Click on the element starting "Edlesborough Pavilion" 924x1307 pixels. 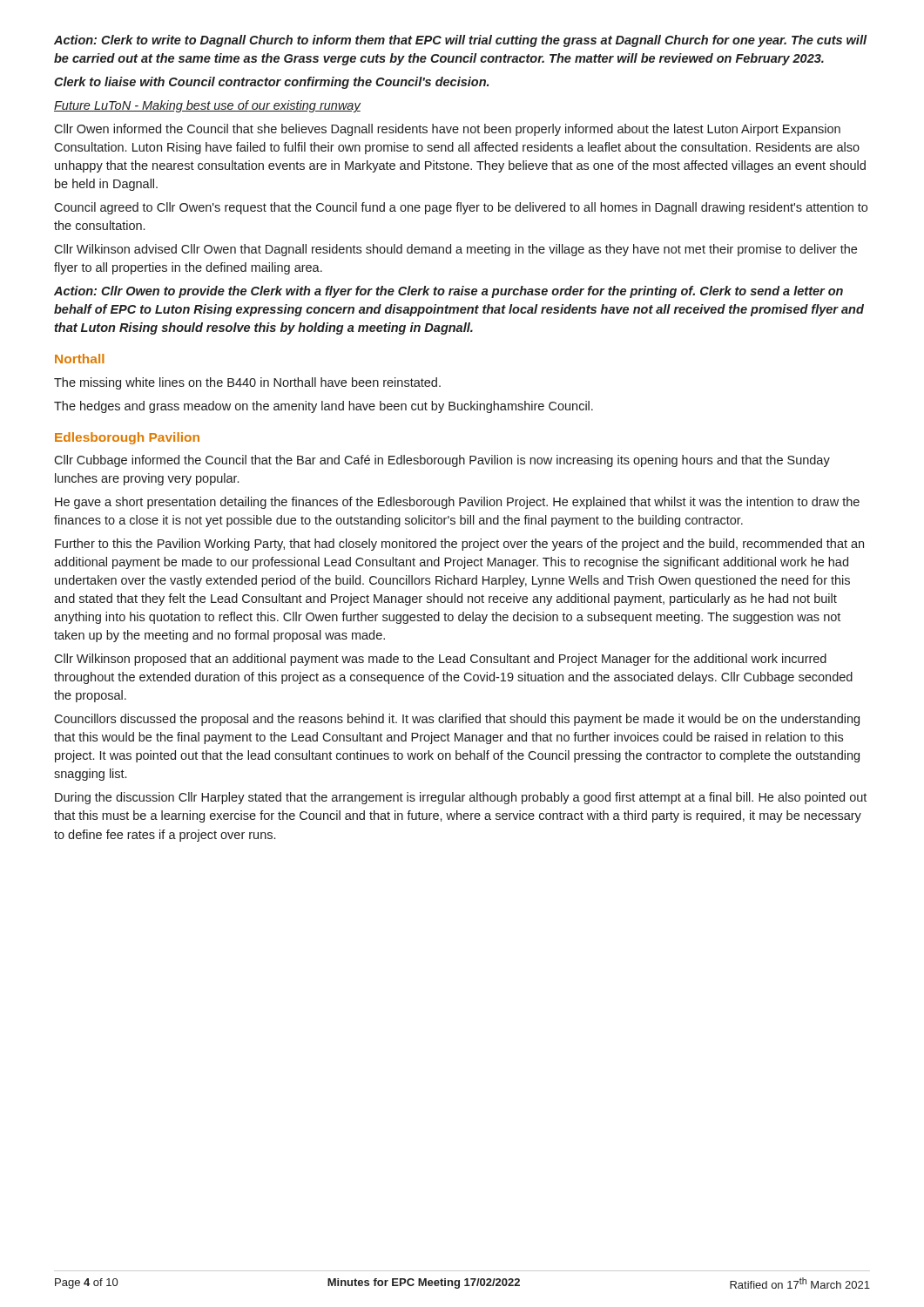127,438
